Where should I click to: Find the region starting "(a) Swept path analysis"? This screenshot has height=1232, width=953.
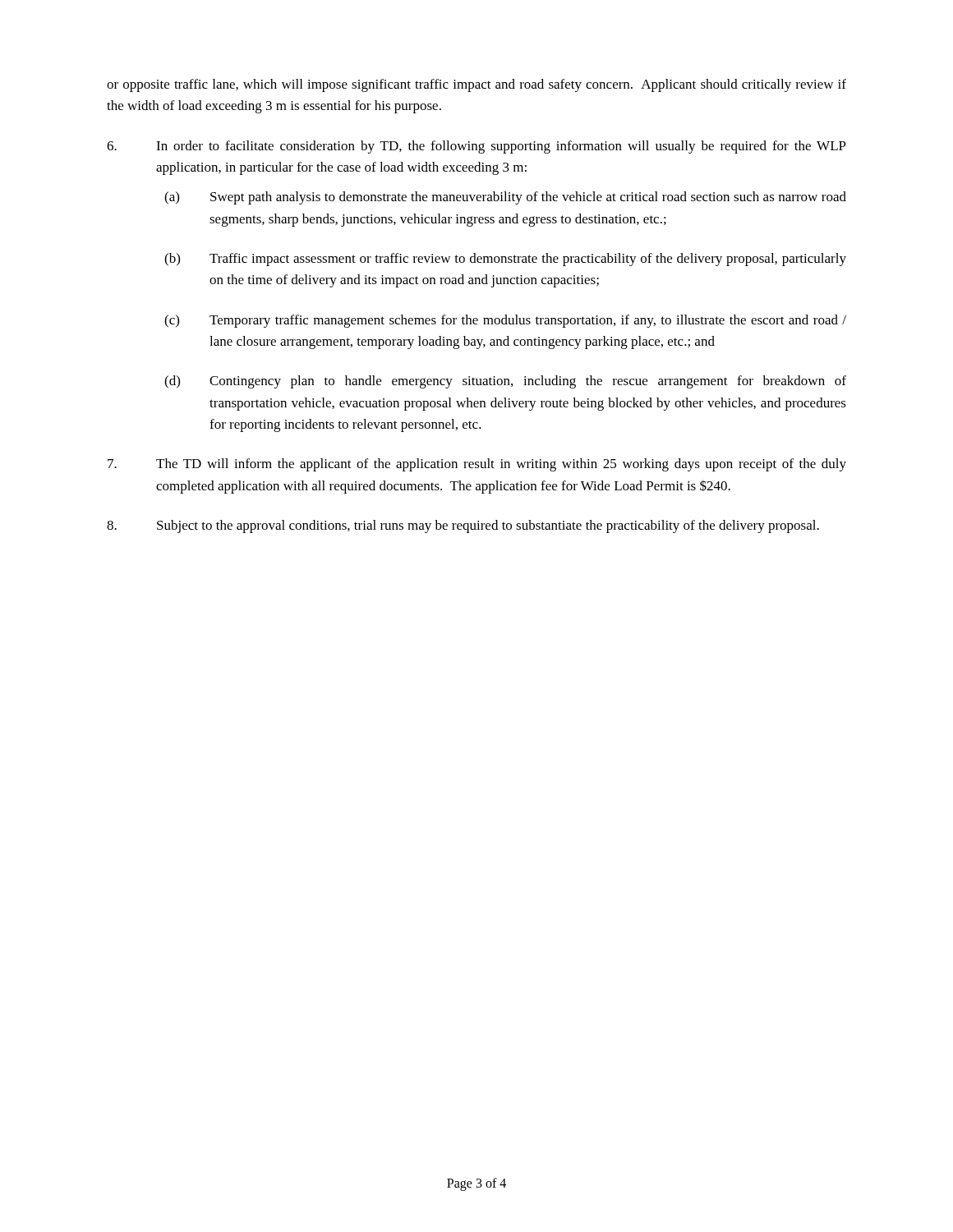tap(501, 208)
